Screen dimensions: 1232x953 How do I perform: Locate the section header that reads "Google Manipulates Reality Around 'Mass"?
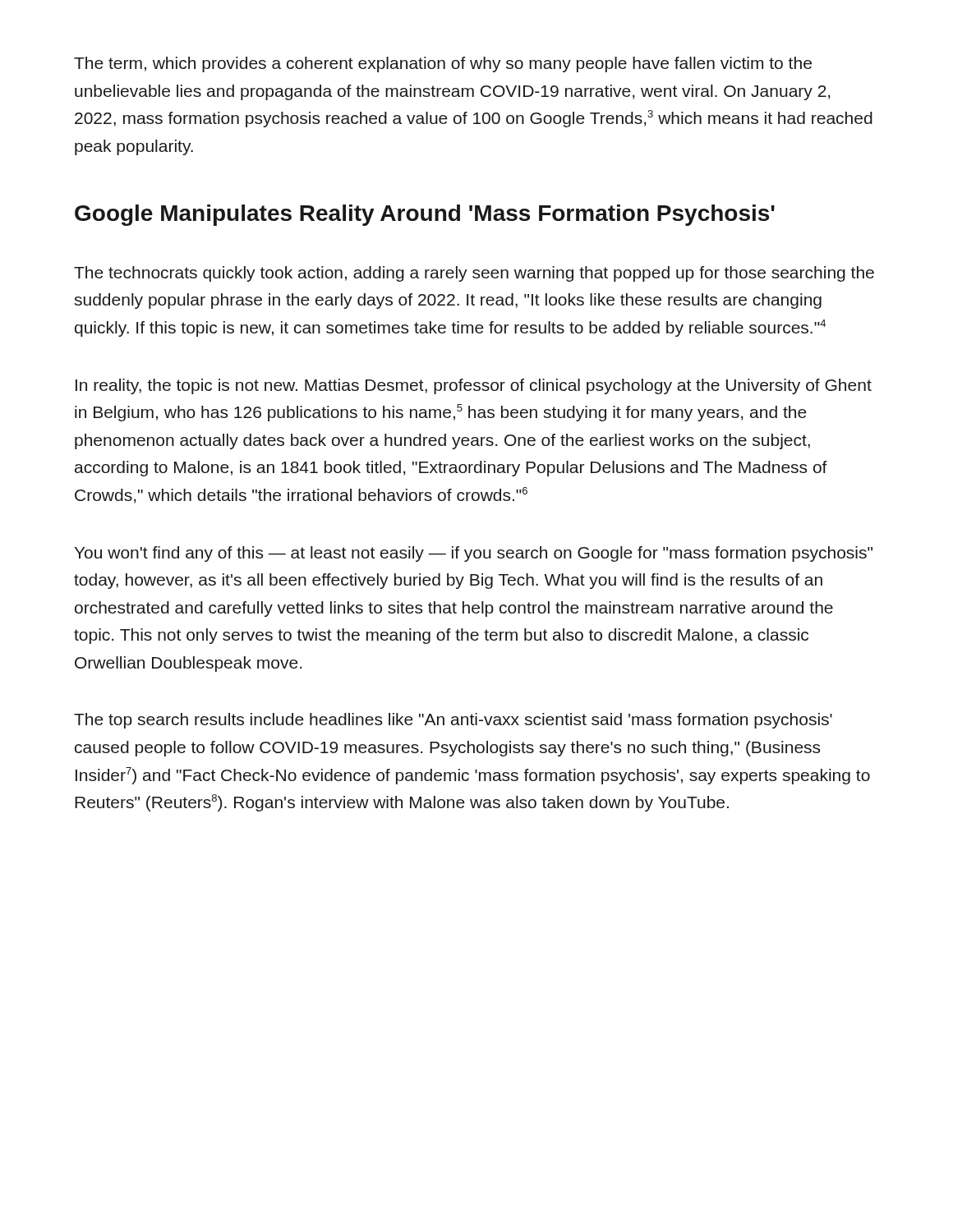425,213
